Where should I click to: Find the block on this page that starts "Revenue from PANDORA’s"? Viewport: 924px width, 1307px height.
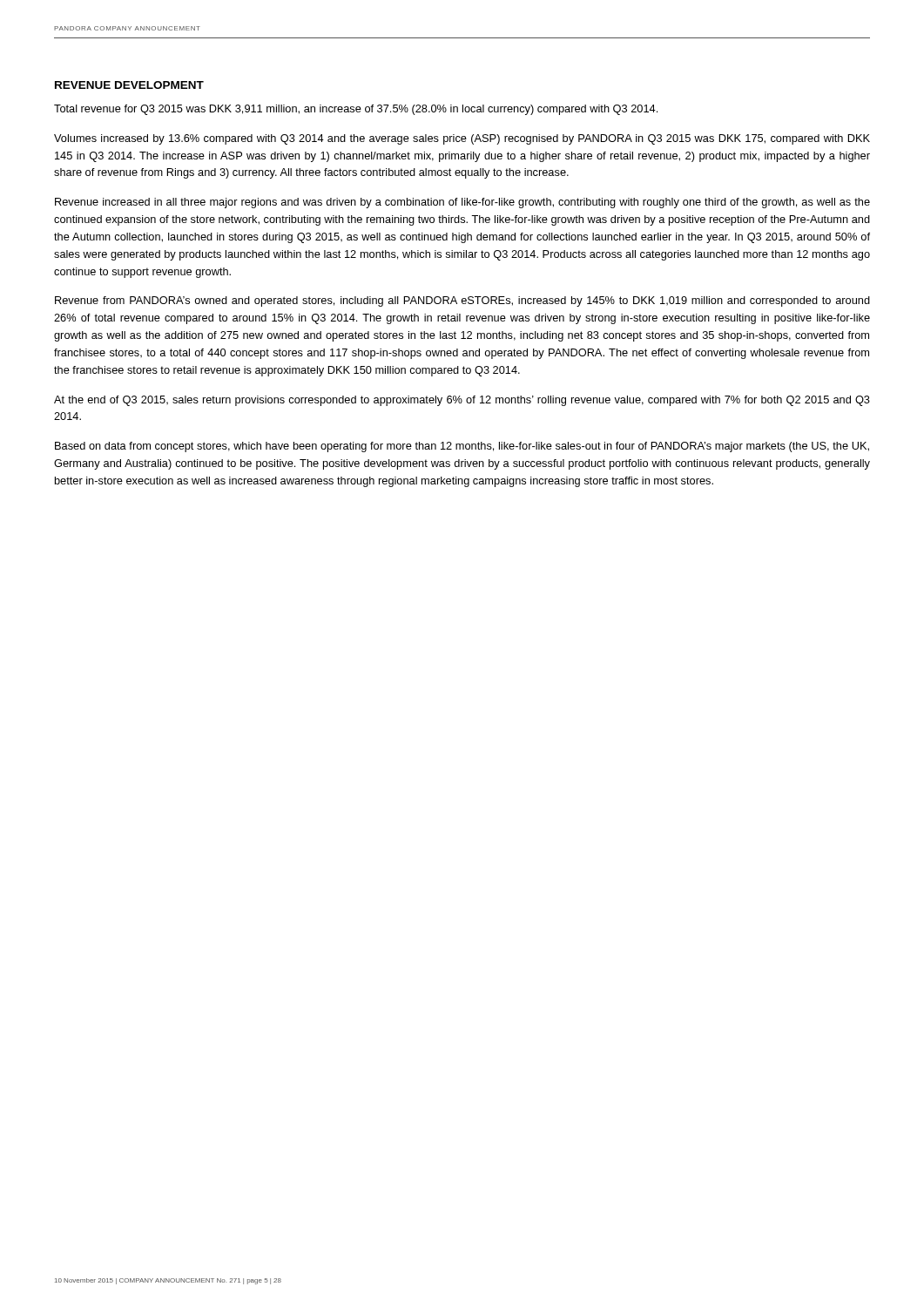462,335
